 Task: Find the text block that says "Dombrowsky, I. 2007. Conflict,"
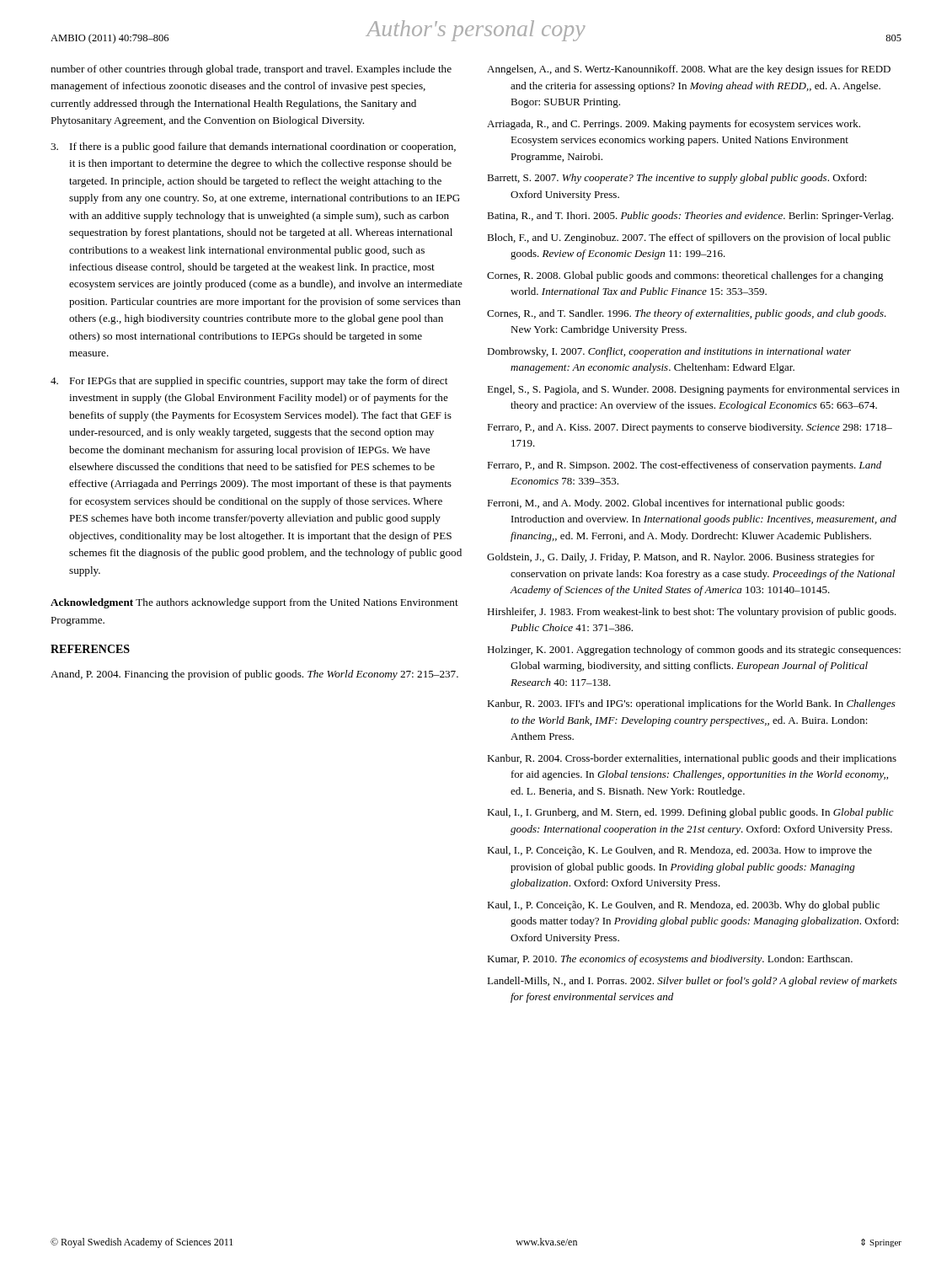click(669, 359)
